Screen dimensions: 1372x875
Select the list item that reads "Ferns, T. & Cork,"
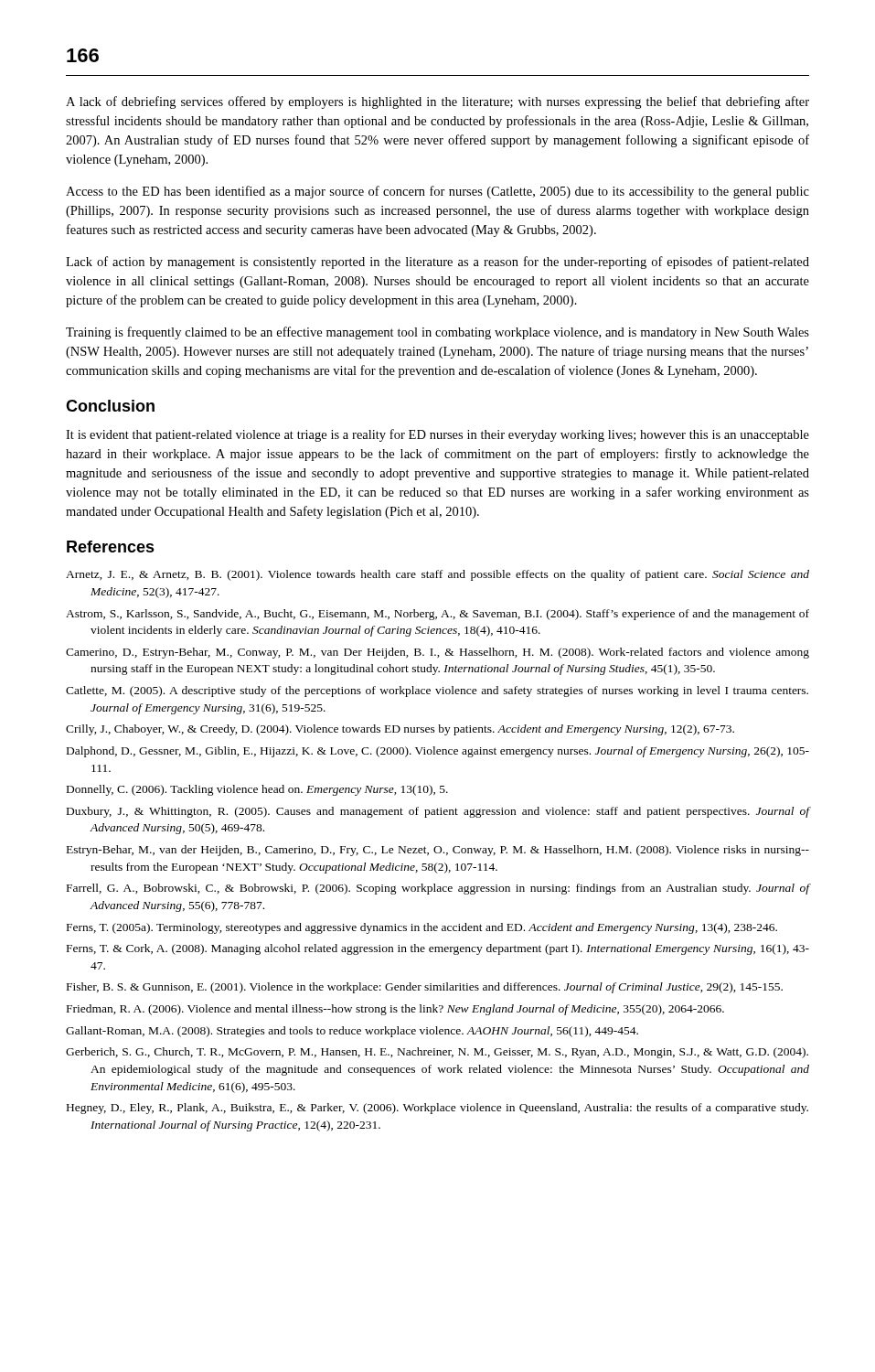pos(438,957)
